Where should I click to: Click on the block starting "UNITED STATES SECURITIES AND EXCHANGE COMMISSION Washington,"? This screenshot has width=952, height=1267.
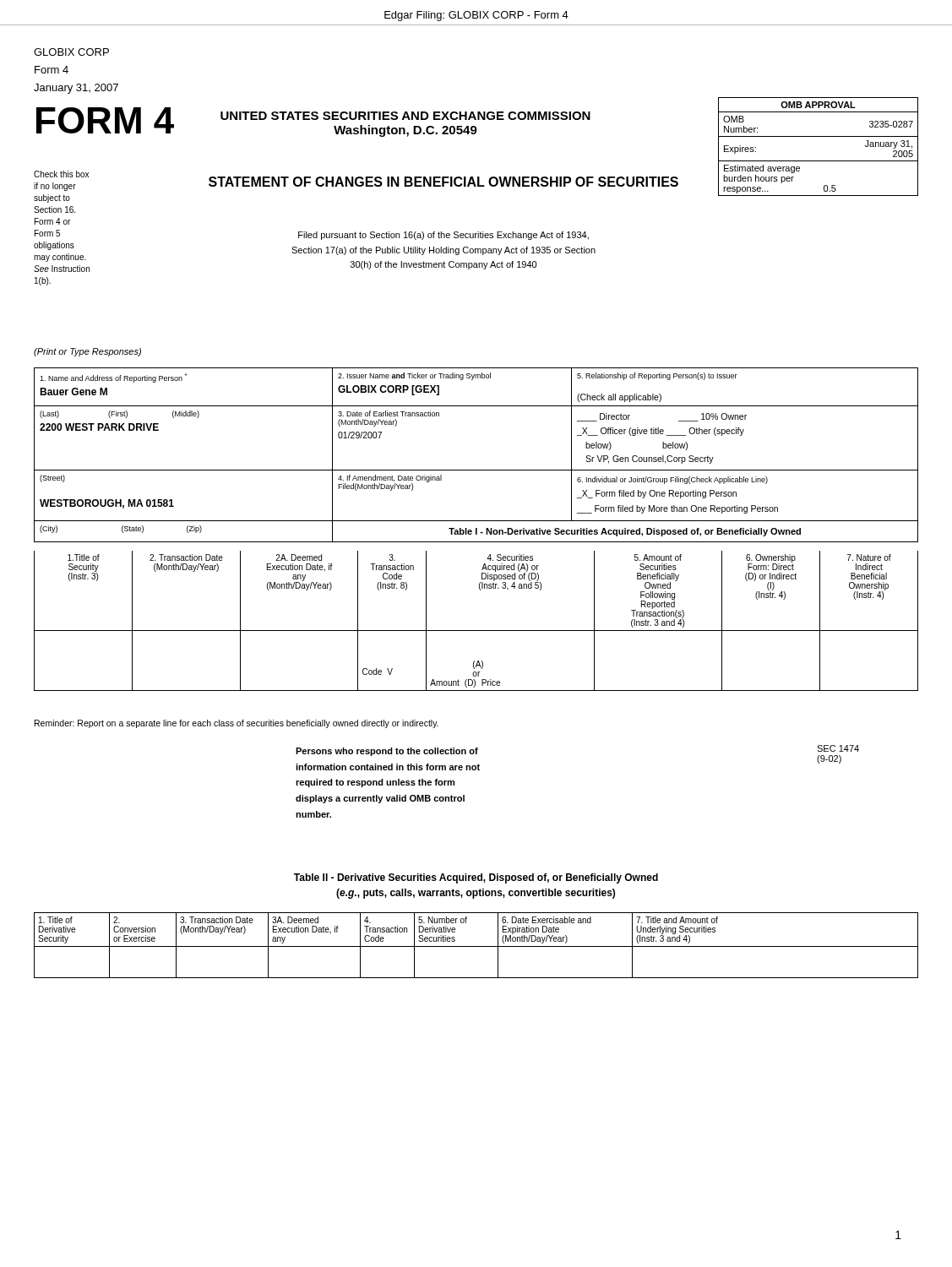pos(405,122)
